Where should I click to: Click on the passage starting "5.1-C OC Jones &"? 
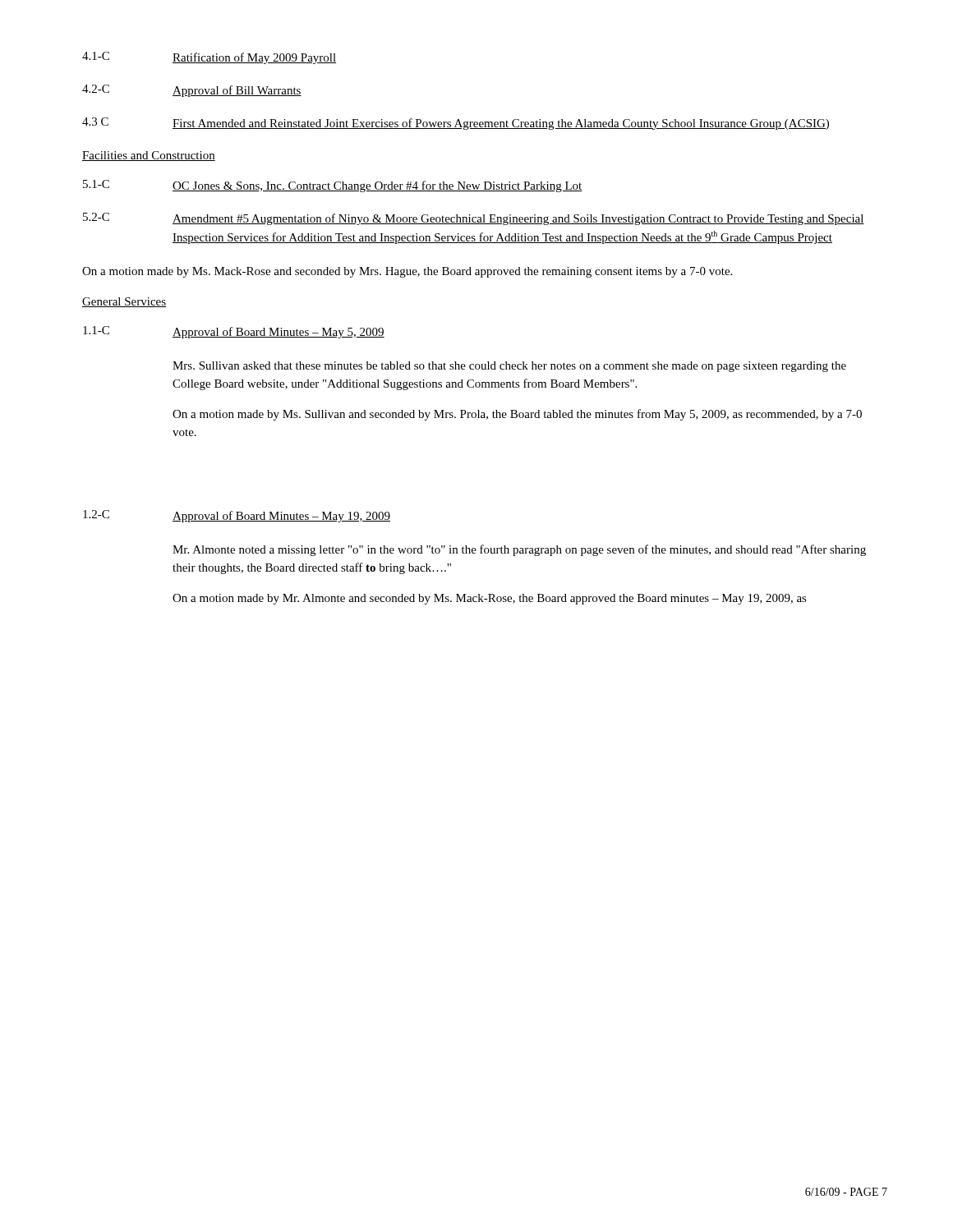(x=485, y=187)
